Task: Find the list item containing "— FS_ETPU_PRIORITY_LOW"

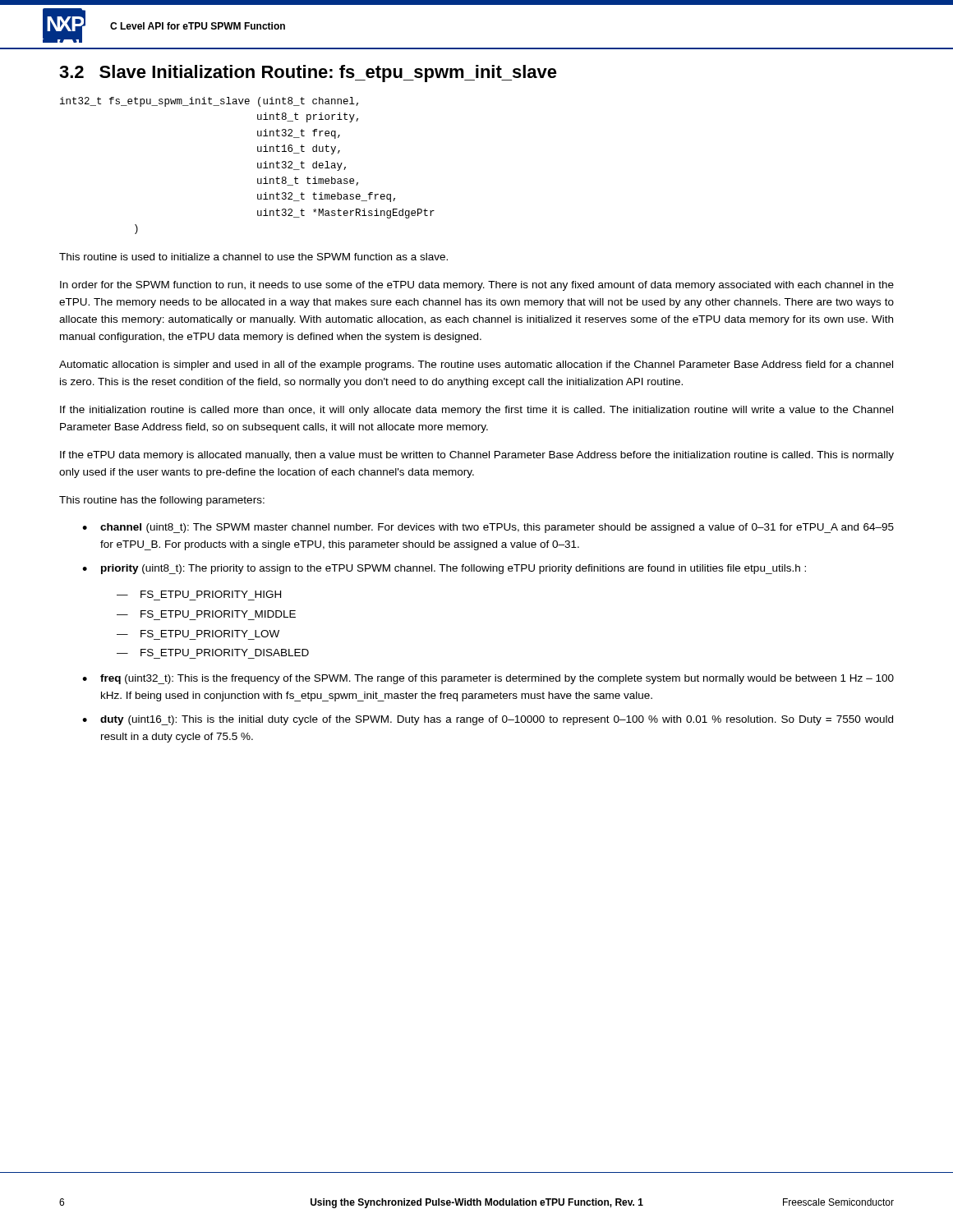Action: coord(198,634)
